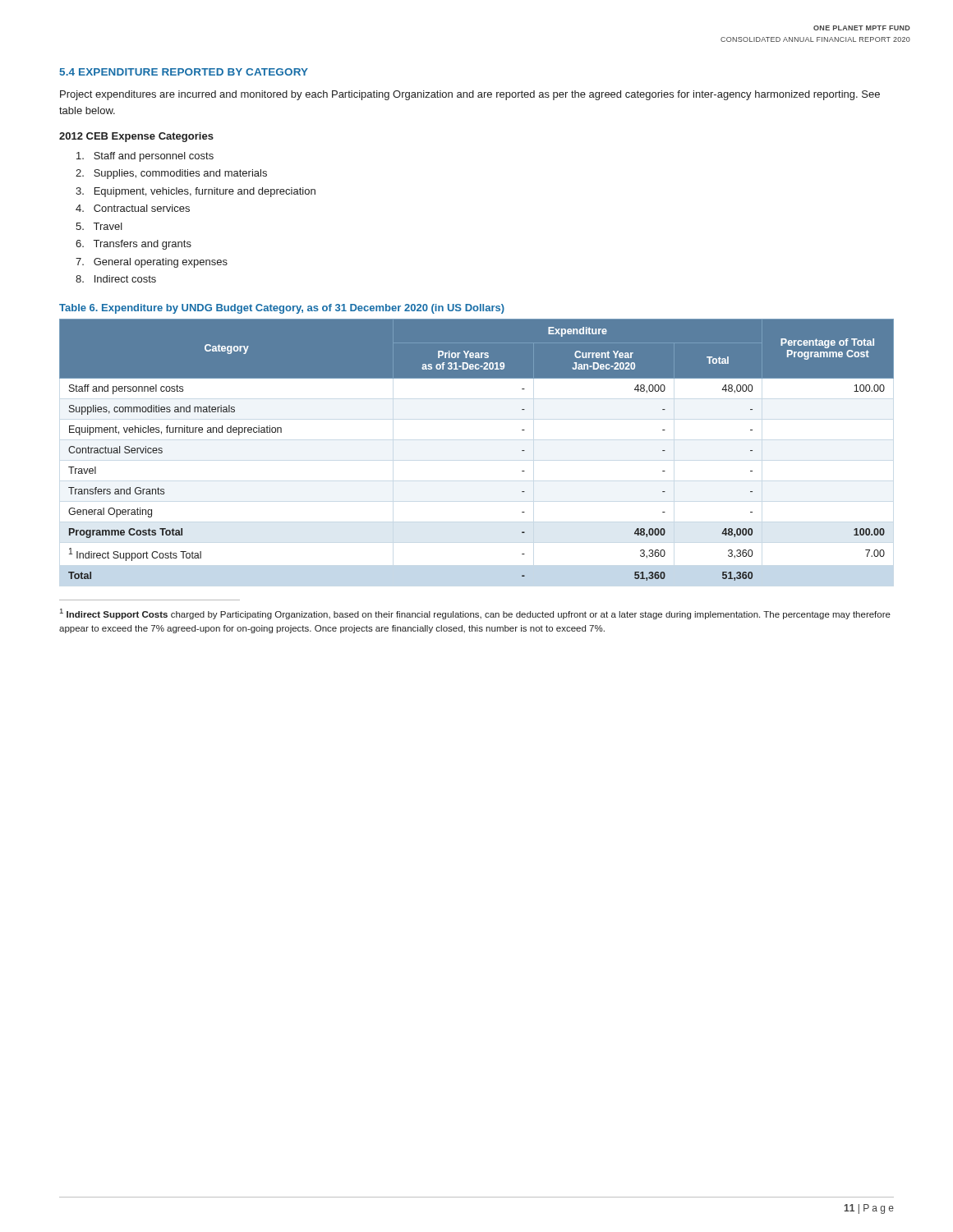Click on the section header containing "5.4 EXPENDITURE REPORTED BY CATEGORY"
The width and height of the screenshot is (953, 1232).
click(184, 72)
